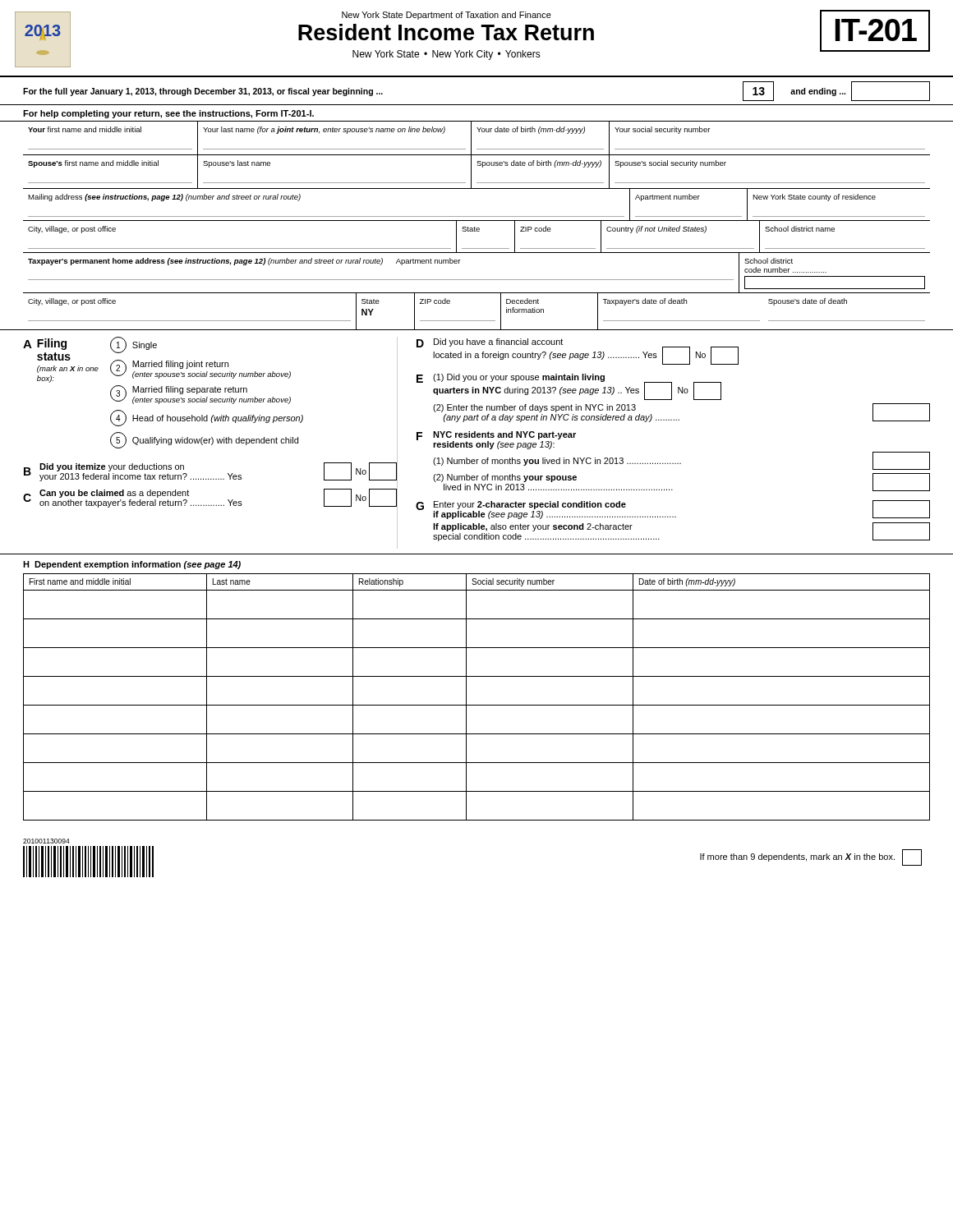Navigate to the passage starting "5 Qualifying widow(er) with dependent"

(204, 440)
